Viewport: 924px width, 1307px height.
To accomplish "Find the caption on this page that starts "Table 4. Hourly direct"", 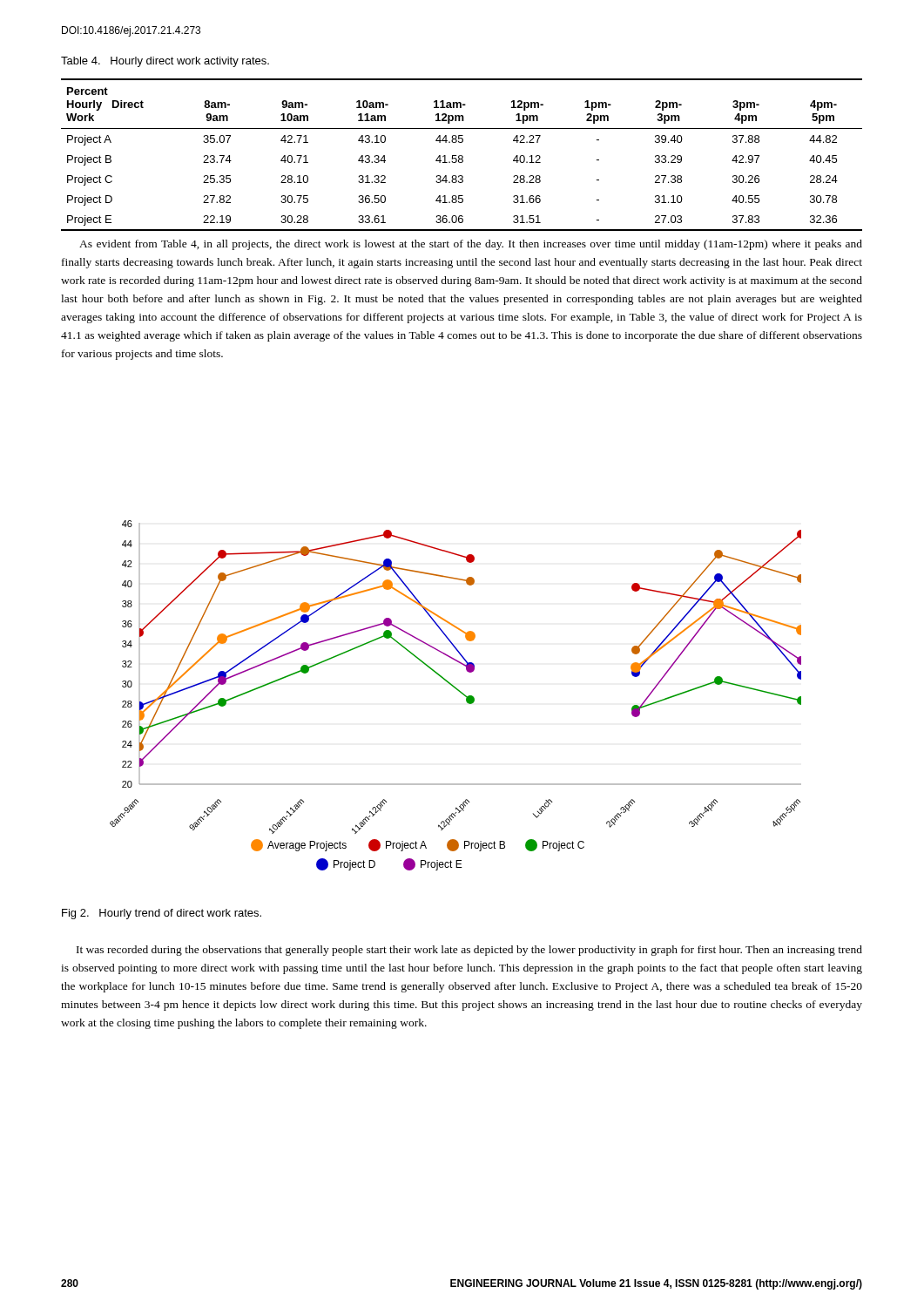I will pyautogui.click(x=165, y=61).
